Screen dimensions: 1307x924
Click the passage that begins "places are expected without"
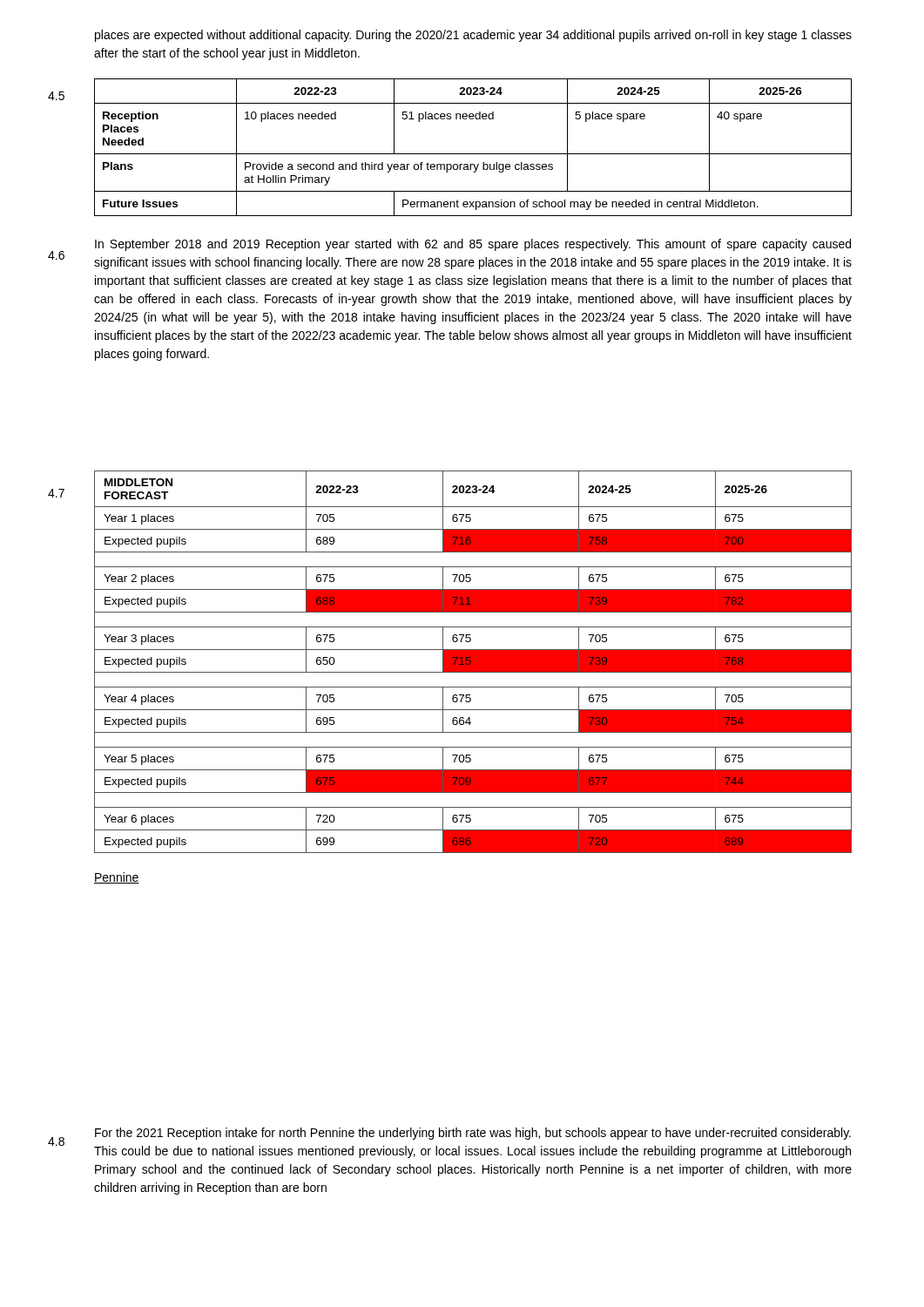(473, 44)
